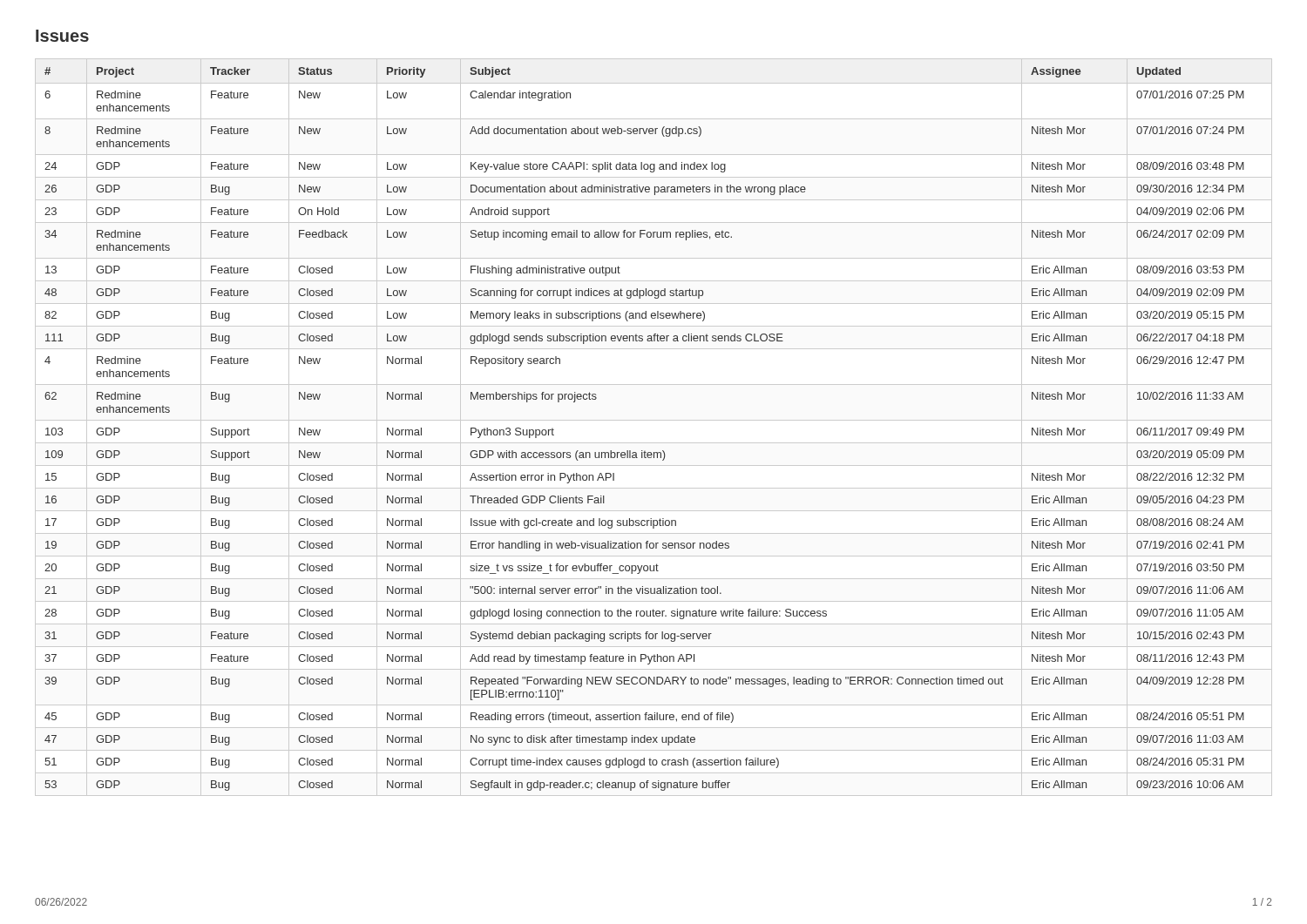
Task: Click on the table containing "Nitesh Mor"
Action: point(654,427)
